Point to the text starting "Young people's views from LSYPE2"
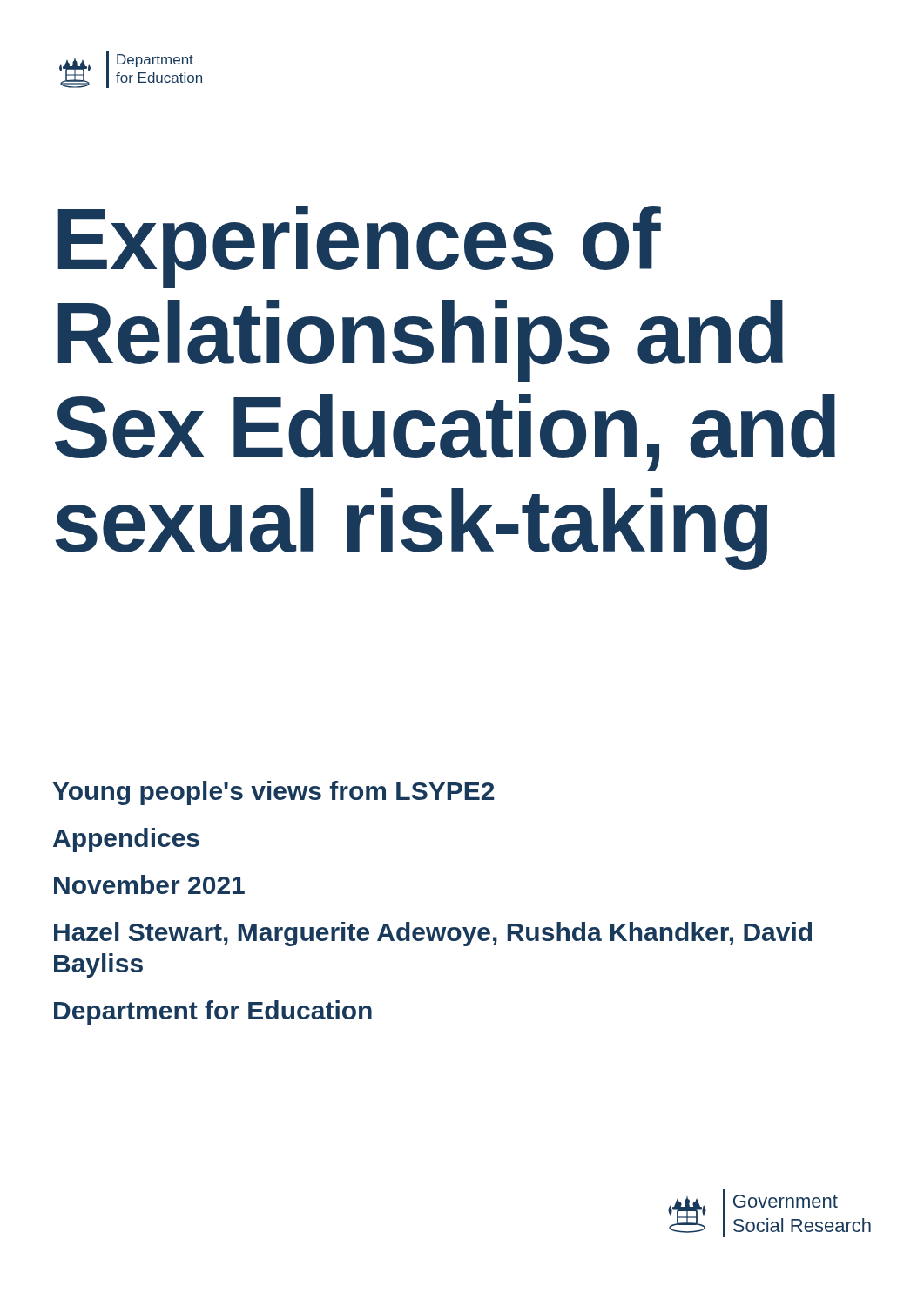 pos(274,791)
